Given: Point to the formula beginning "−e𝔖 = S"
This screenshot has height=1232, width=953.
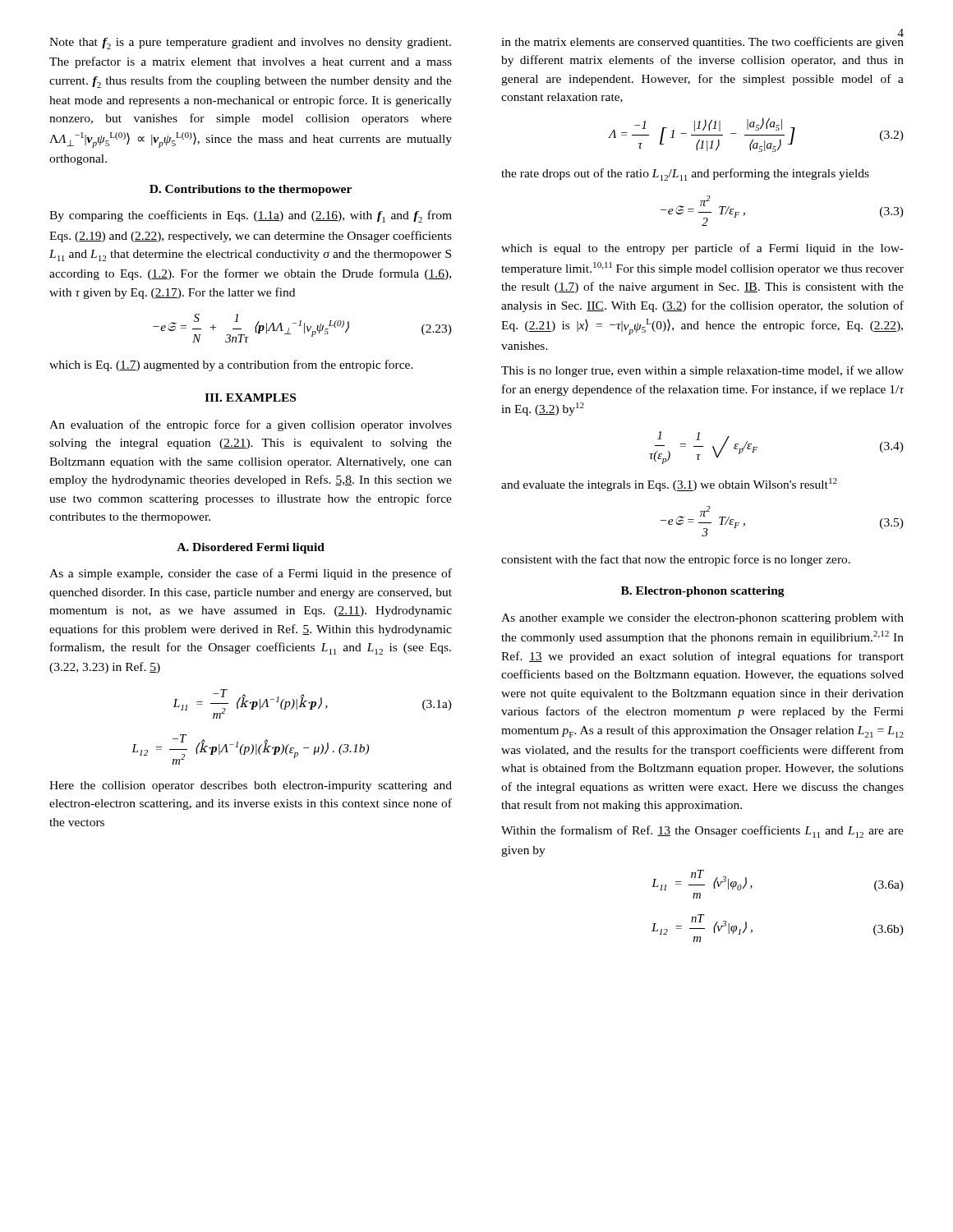Looking at the screenshot, I should click(x=302, y=329).
